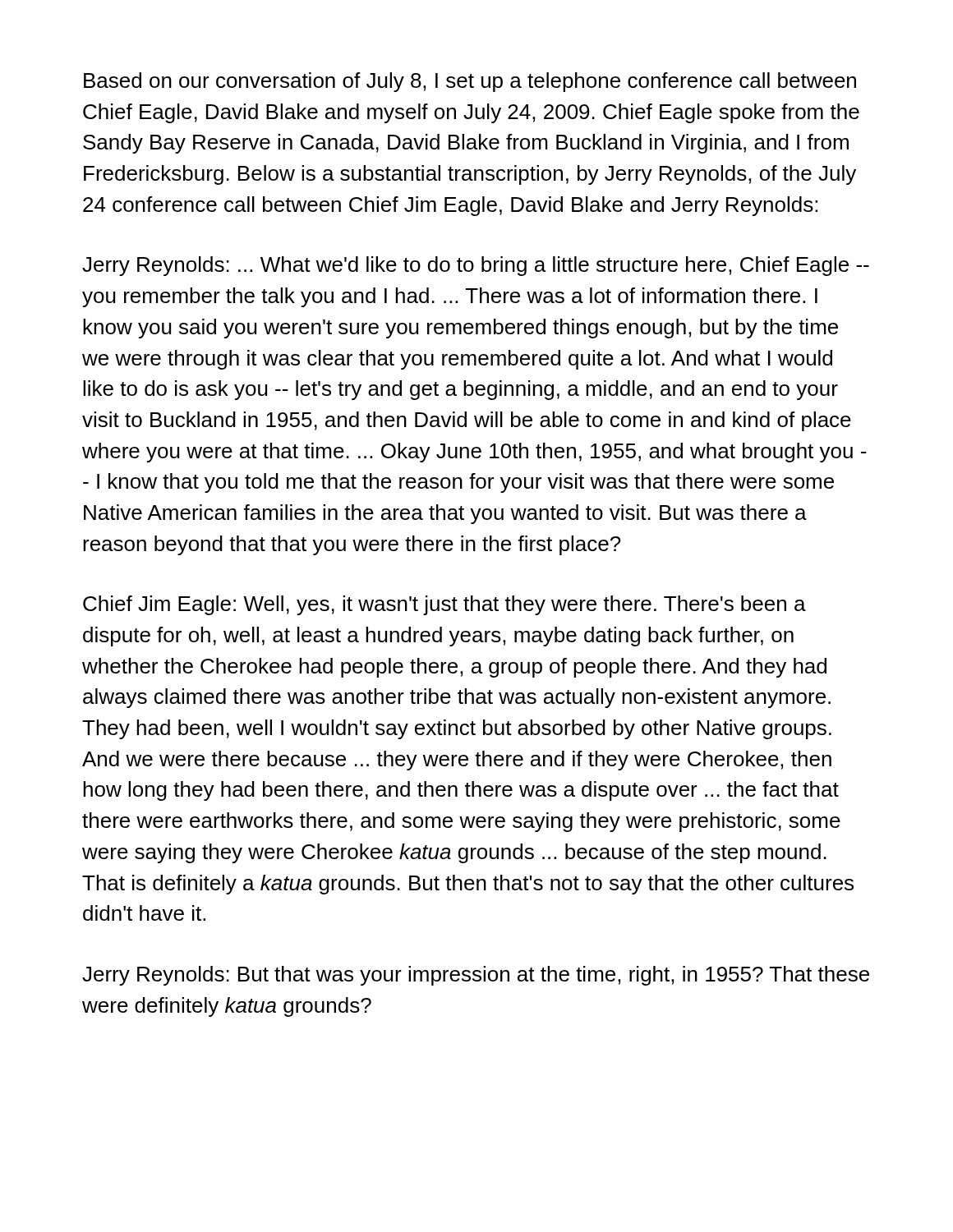The image size is (953, 1232).
Task: Find the text block containing "Jerry Reynolds: ... What we'd like to"
Action: point(476,404)
